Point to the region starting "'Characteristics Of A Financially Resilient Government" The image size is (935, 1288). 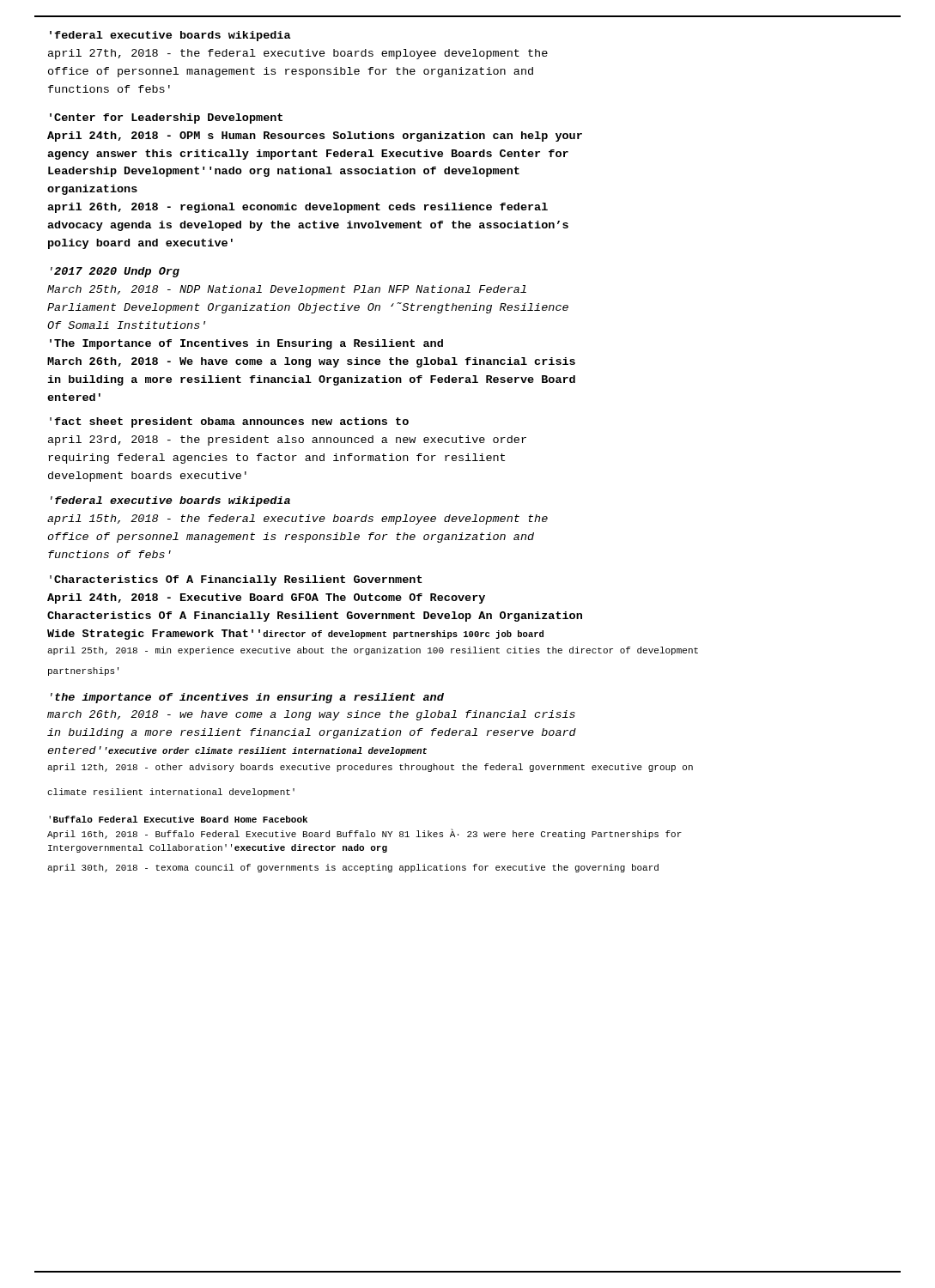[468, 615]
